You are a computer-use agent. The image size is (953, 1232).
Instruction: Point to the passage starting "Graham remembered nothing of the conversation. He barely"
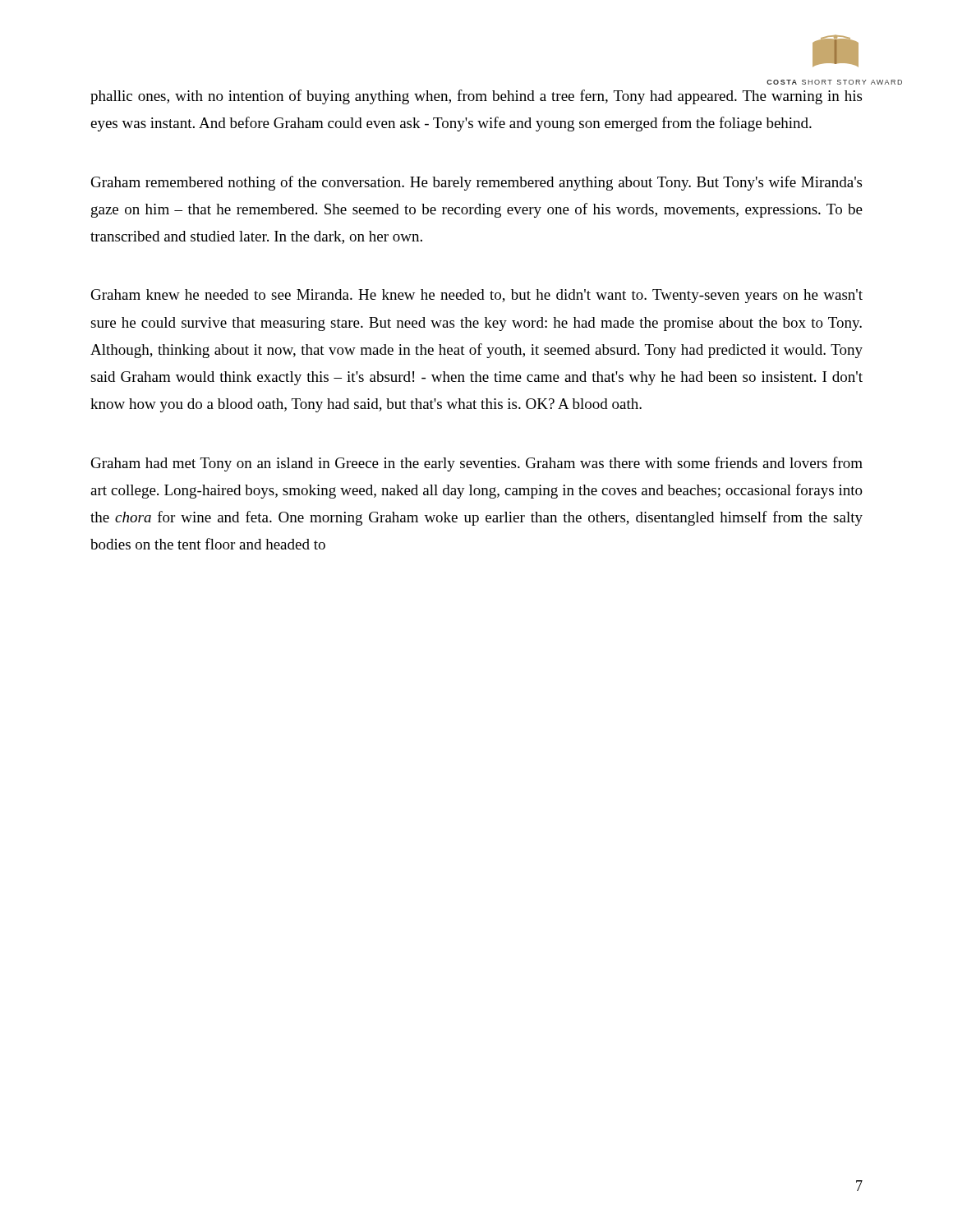coord(476,209)
